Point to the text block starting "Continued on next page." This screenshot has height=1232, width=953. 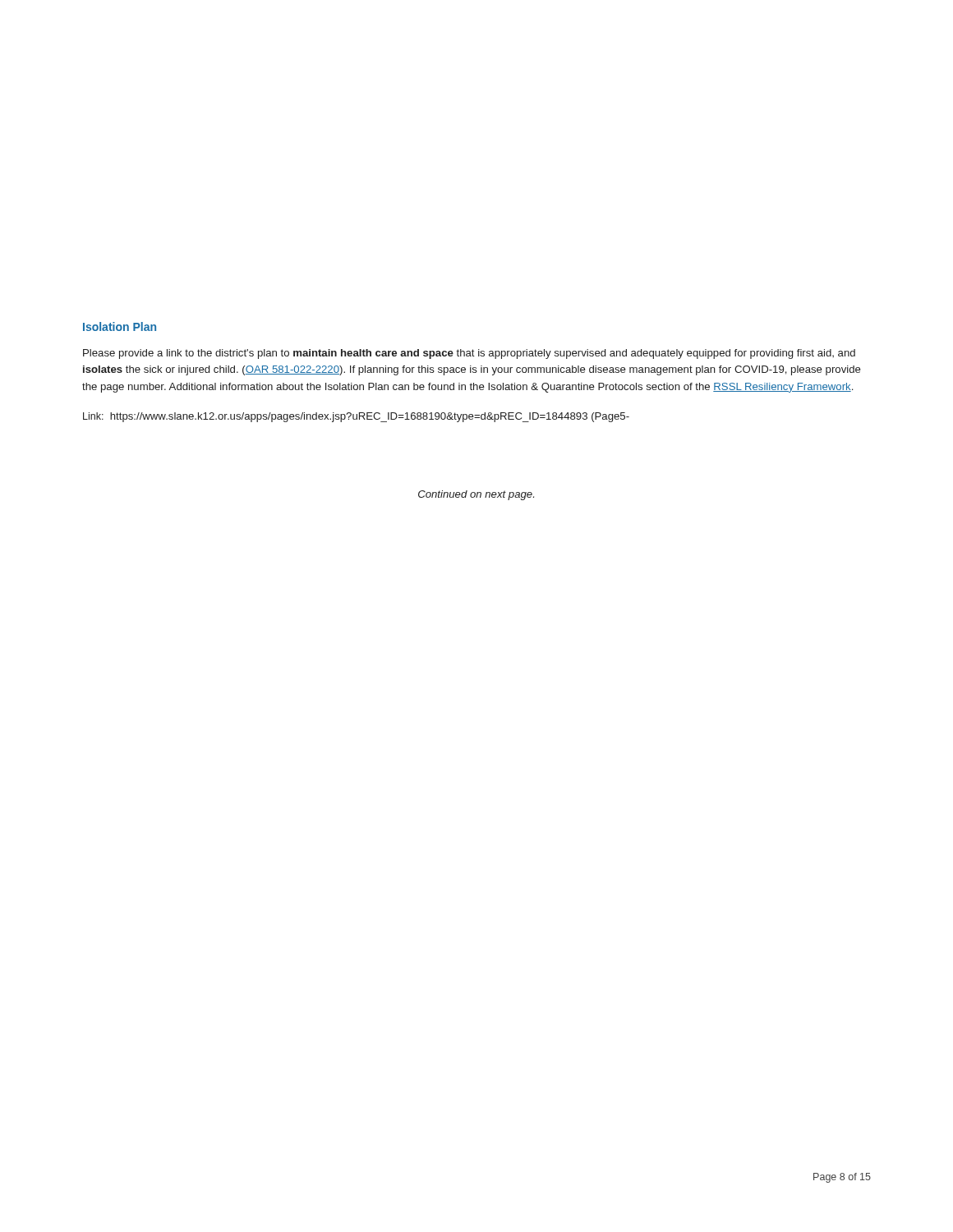pos(476,494)
